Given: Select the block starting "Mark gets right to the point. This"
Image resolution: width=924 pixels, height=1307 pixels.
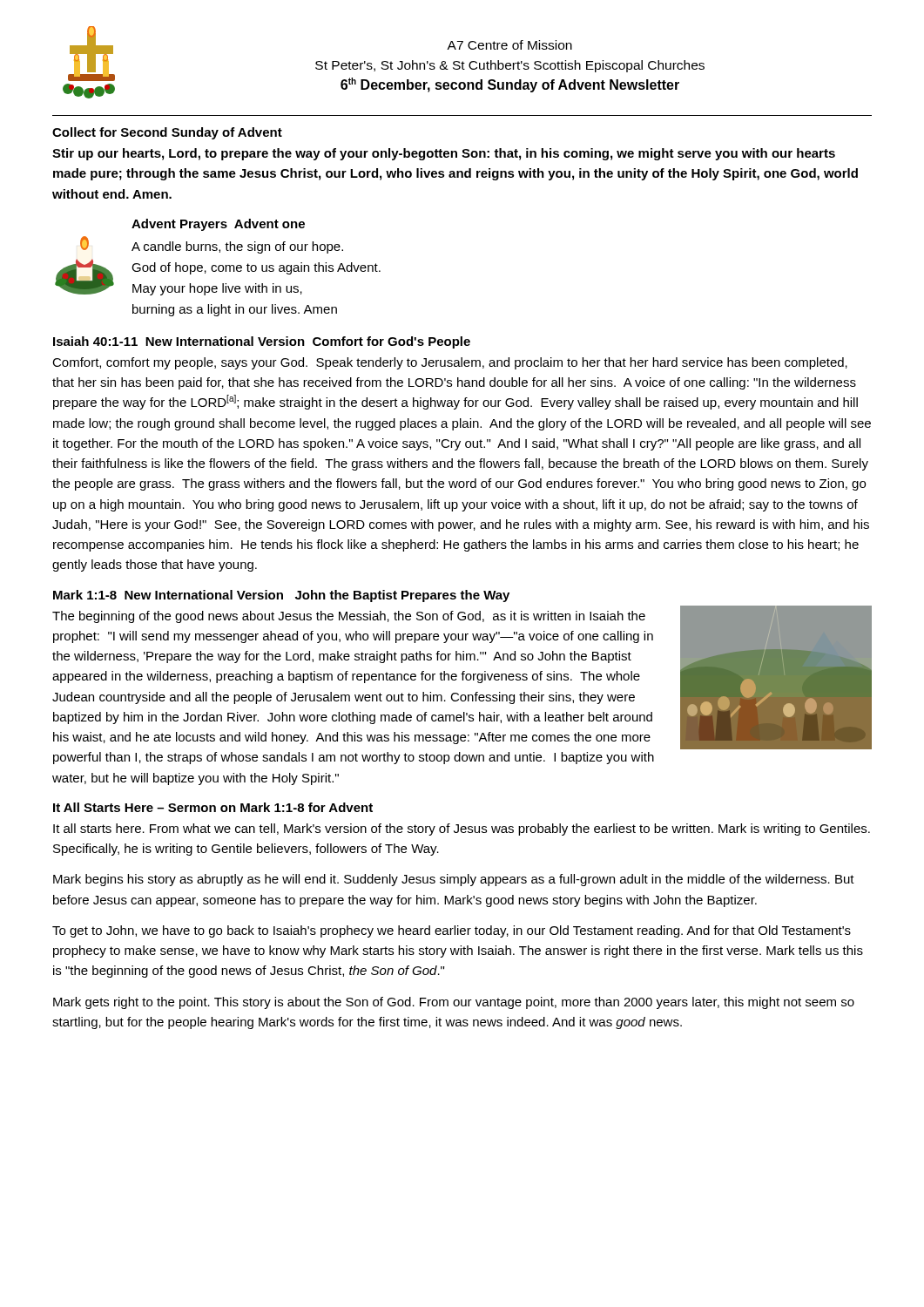Looking at the screenshot, I should click(453, 1011).
